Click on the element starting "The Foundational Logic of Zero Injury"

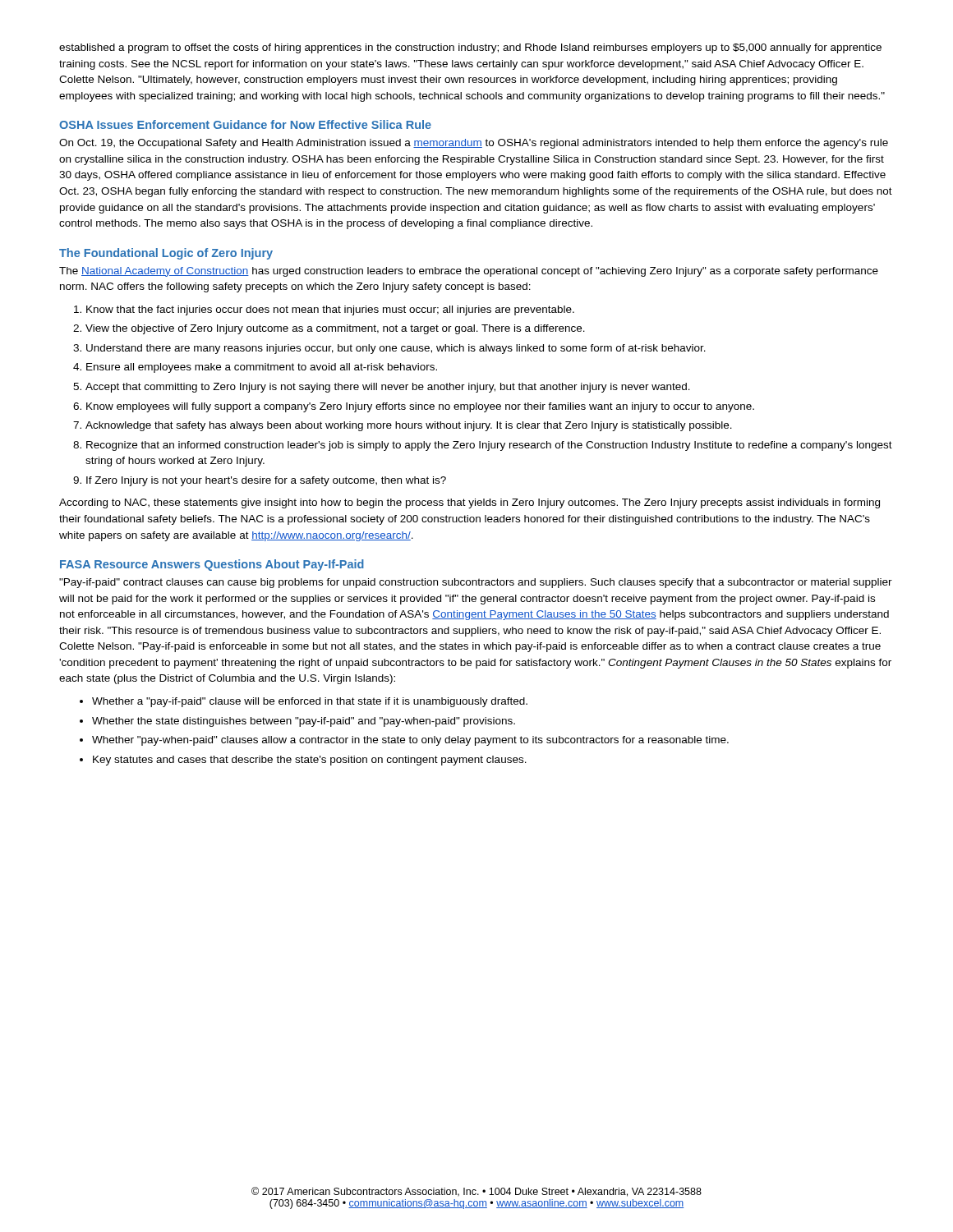coord(166,253)
